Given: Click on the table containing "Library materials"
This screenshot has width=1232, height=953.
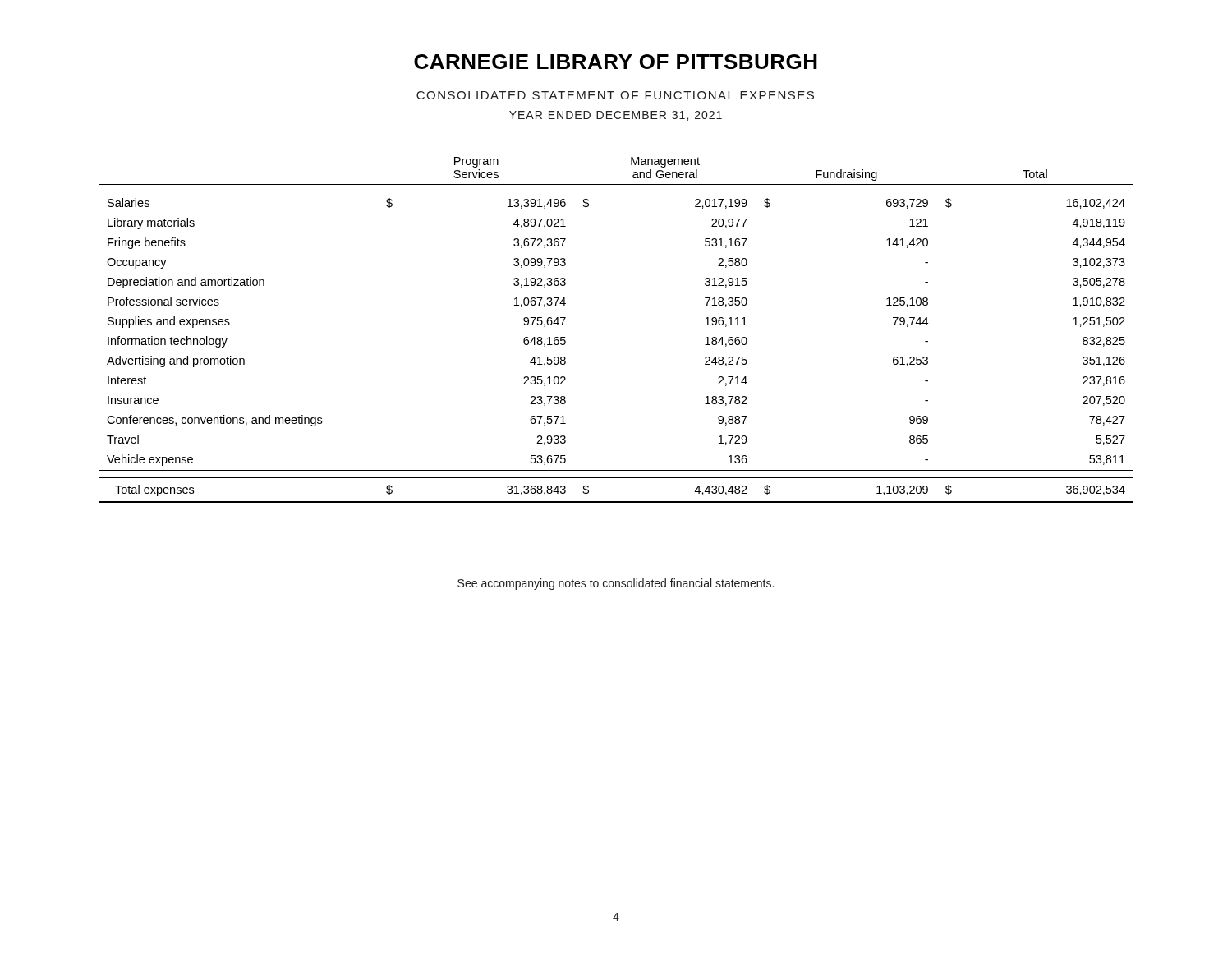Looking at the screenshot, I should (616, 327).
